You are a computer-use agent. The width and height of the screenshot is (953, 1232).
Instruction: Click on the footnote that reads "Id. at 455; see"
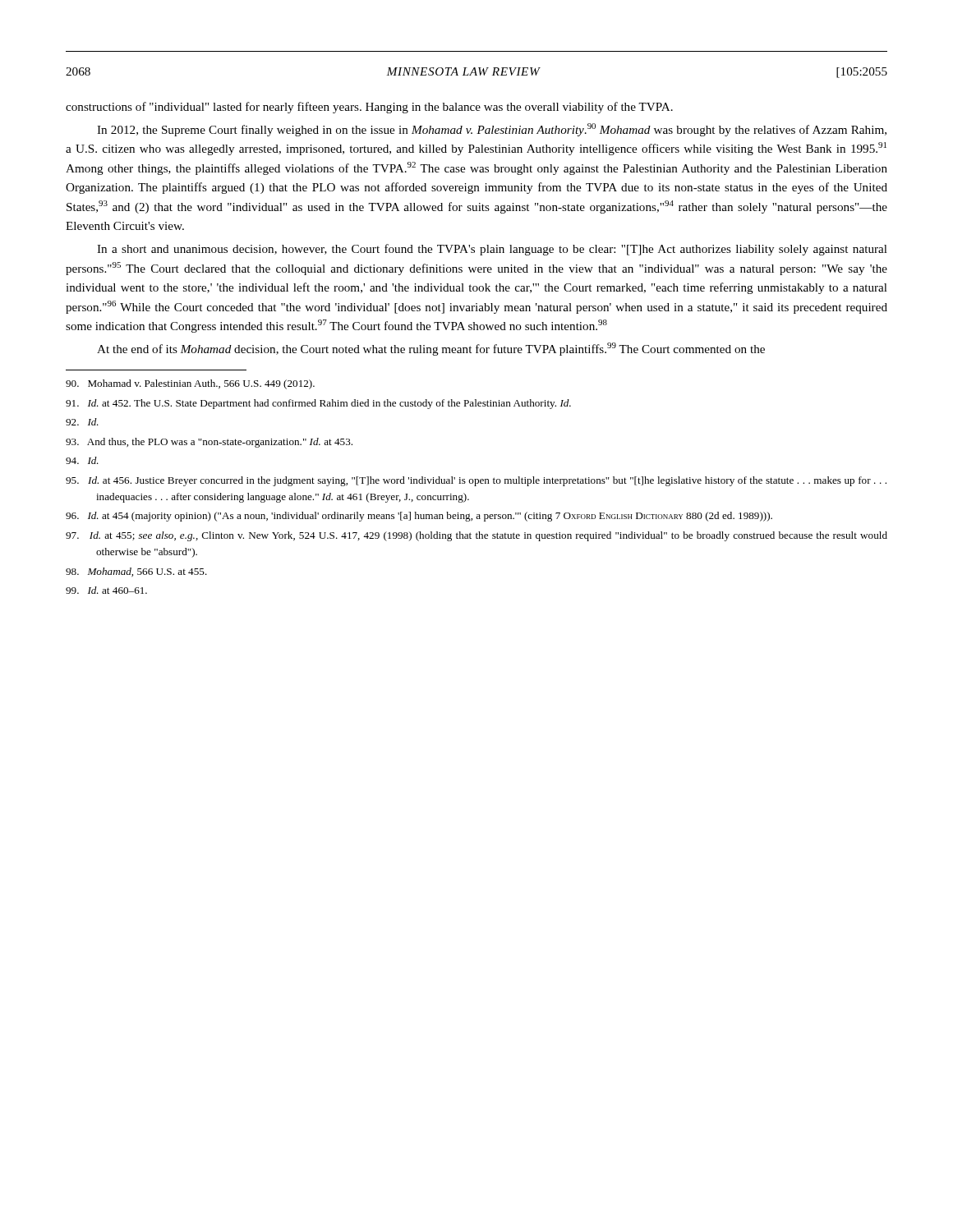point(476,544)
